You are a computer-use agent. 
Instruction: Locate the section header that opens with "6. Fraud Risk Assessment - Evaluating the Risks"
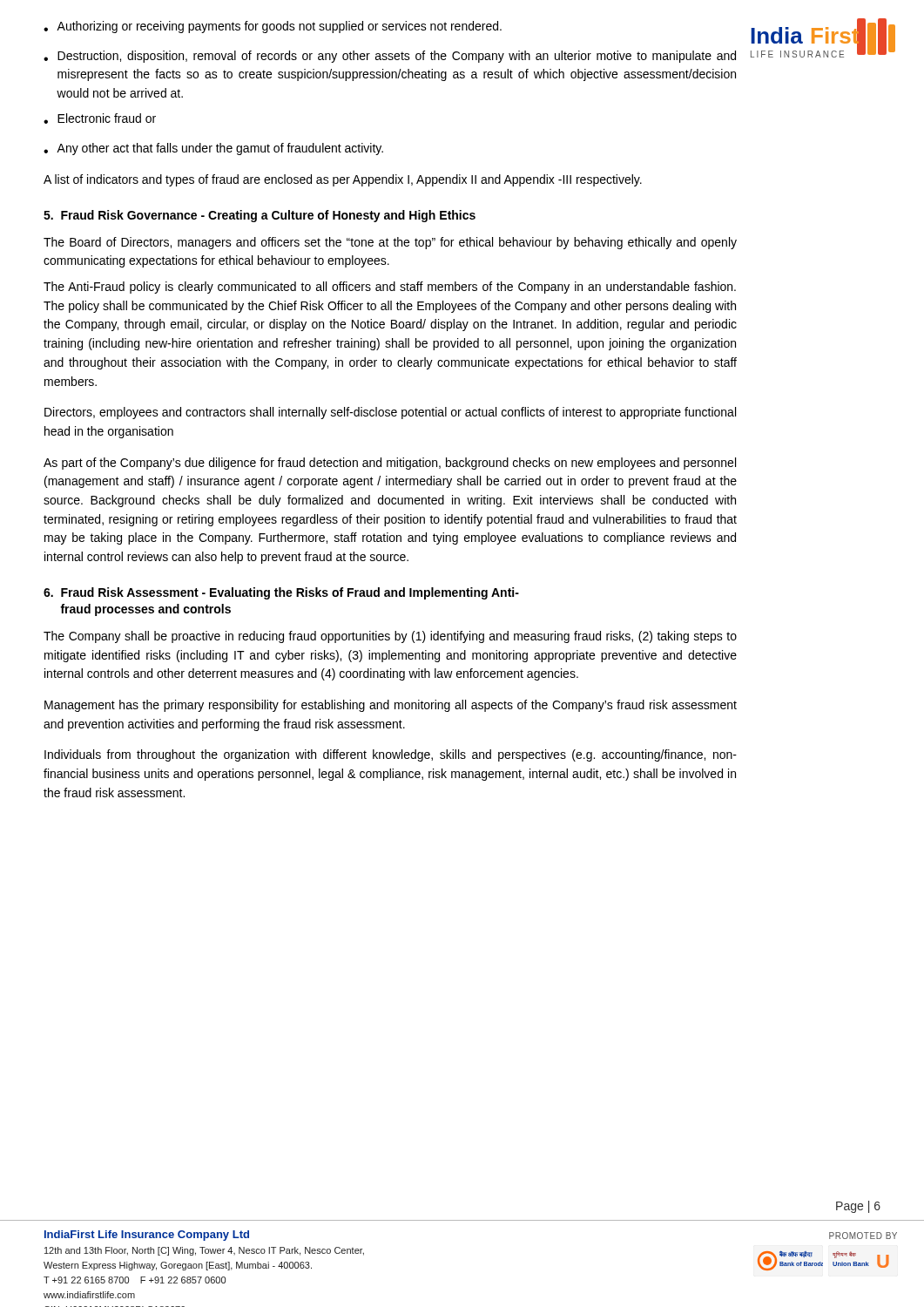[281, 601]
